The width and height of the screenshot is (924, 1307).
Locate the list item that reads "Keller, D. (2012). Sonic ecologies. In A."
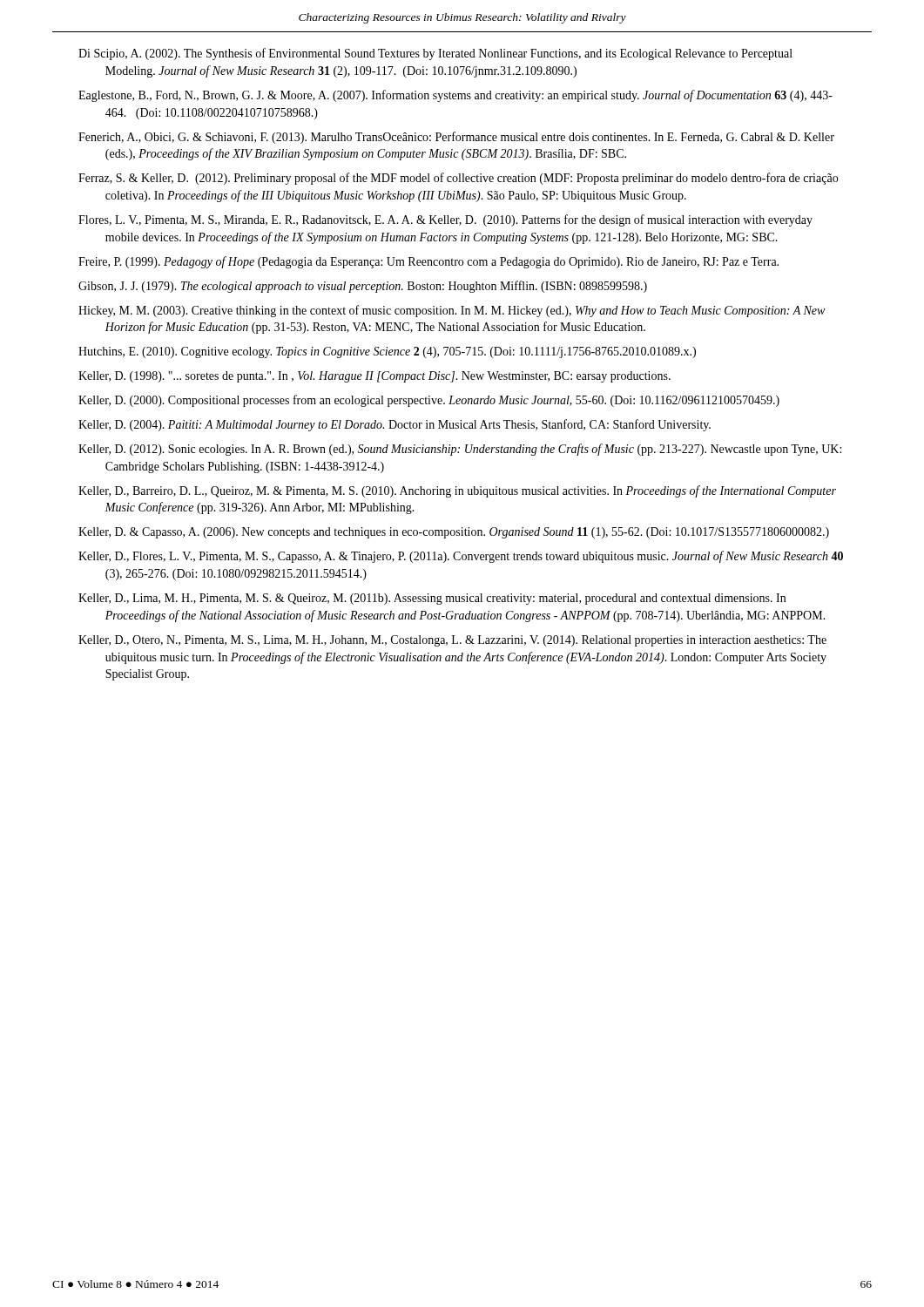click(x=460, y=458)
